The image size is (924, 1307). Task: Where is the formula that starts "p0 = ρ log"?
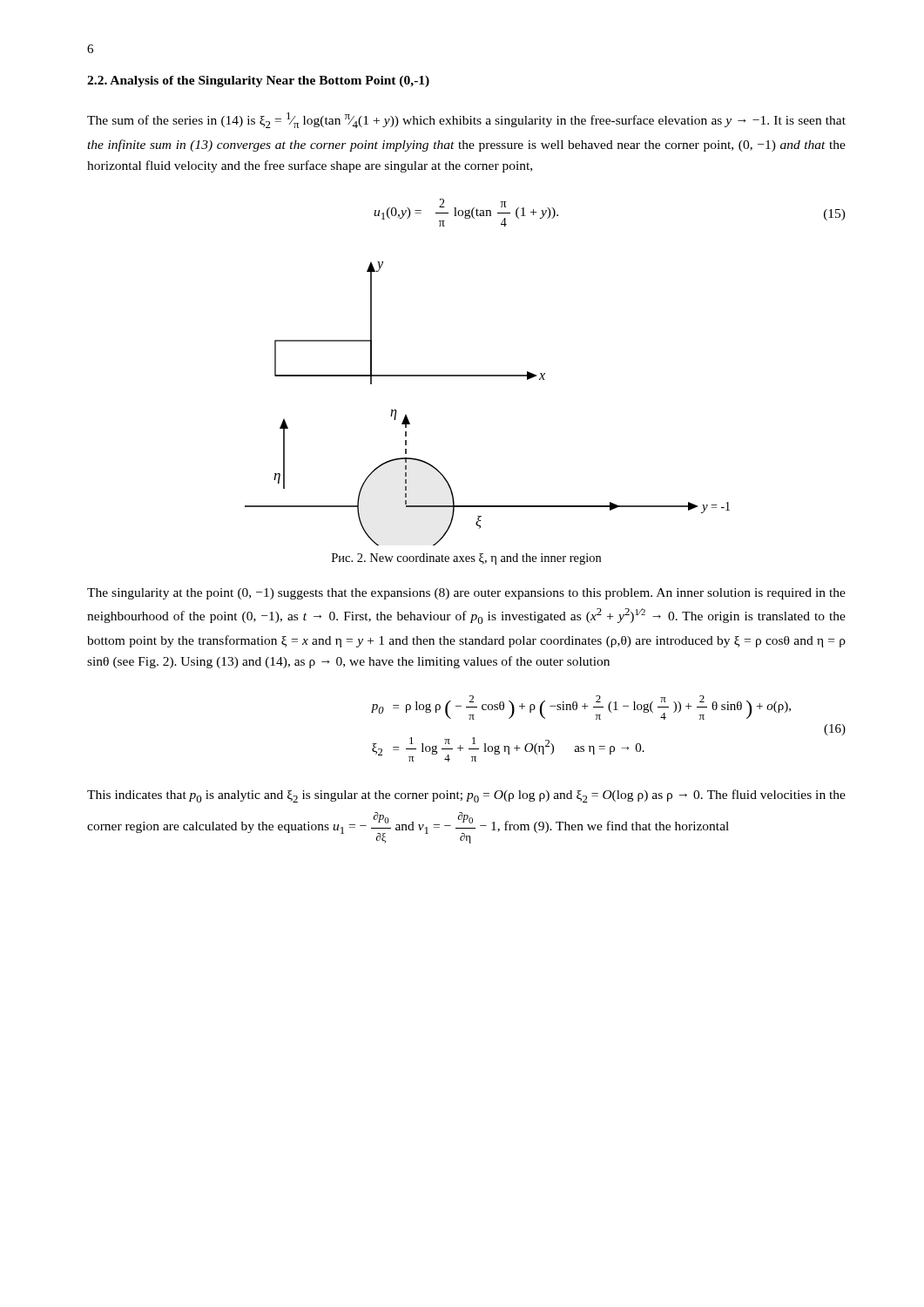(x=606, y=728)
